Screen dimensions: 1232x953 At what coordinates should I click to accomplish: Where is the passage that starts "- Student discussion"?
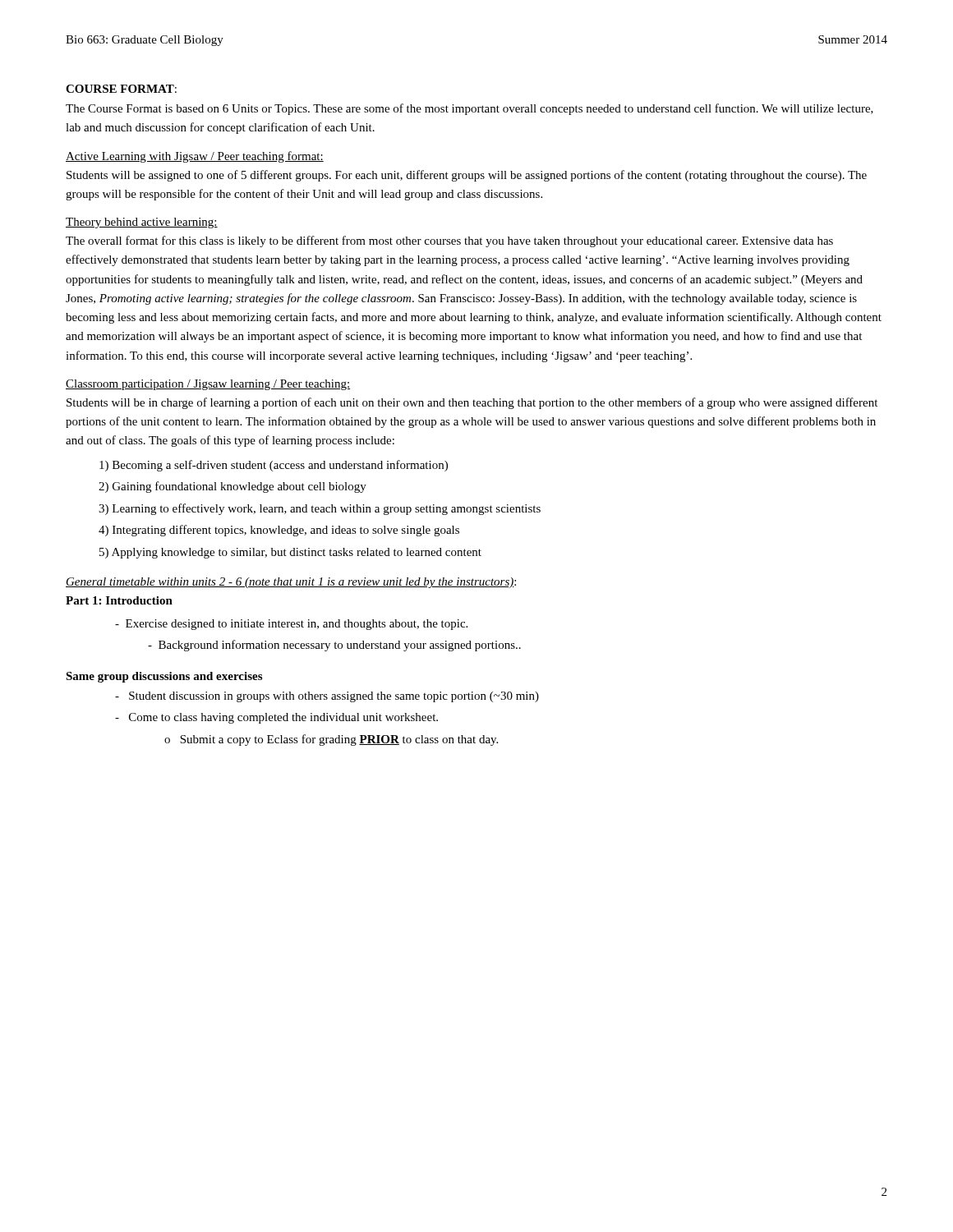pyautogui.click(x=327, y=695)
